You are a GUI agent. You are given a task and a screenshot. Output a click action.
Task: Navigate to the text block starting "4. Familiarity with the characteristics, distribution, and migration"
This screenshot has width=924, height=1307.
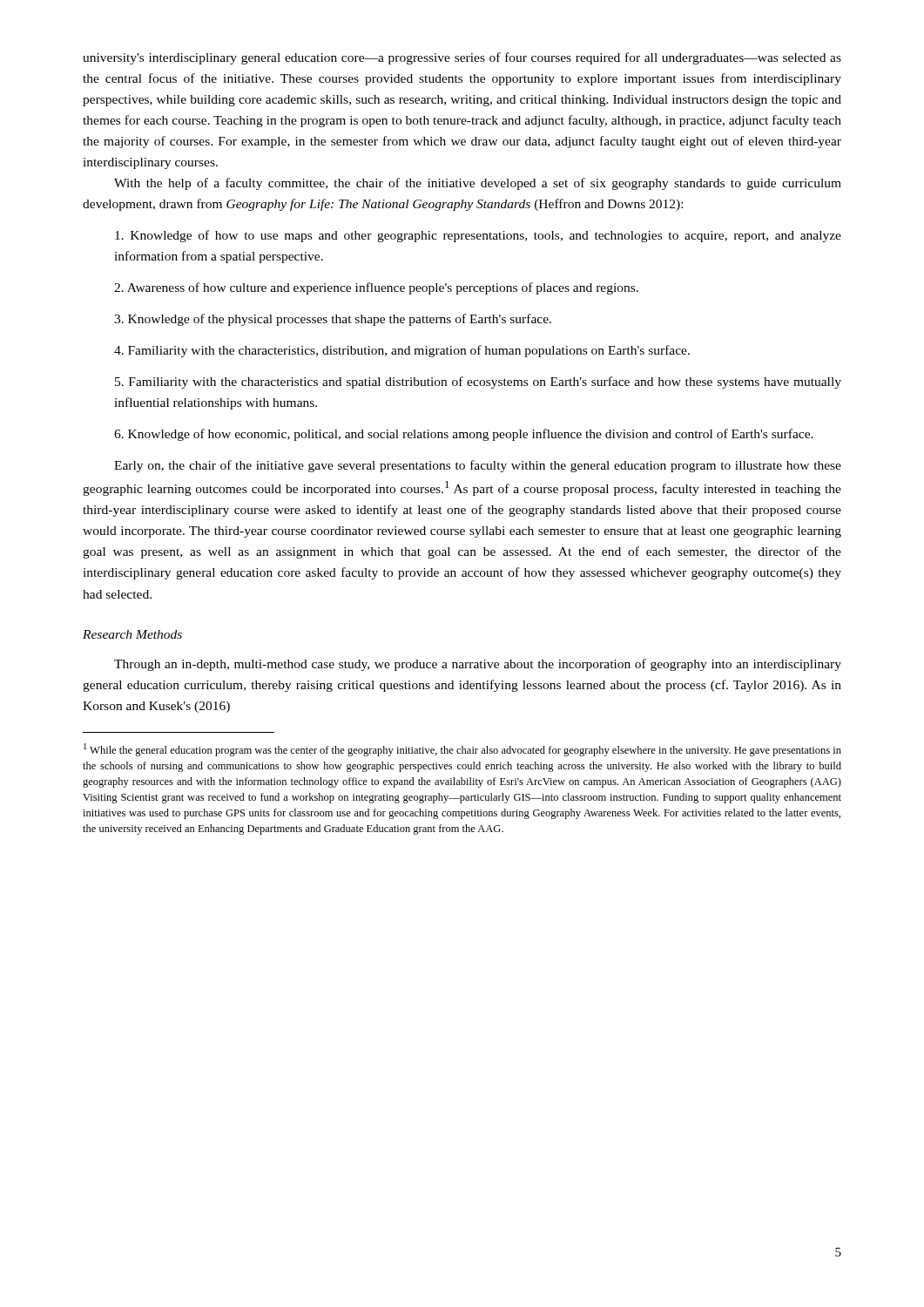tap(478, 350)
